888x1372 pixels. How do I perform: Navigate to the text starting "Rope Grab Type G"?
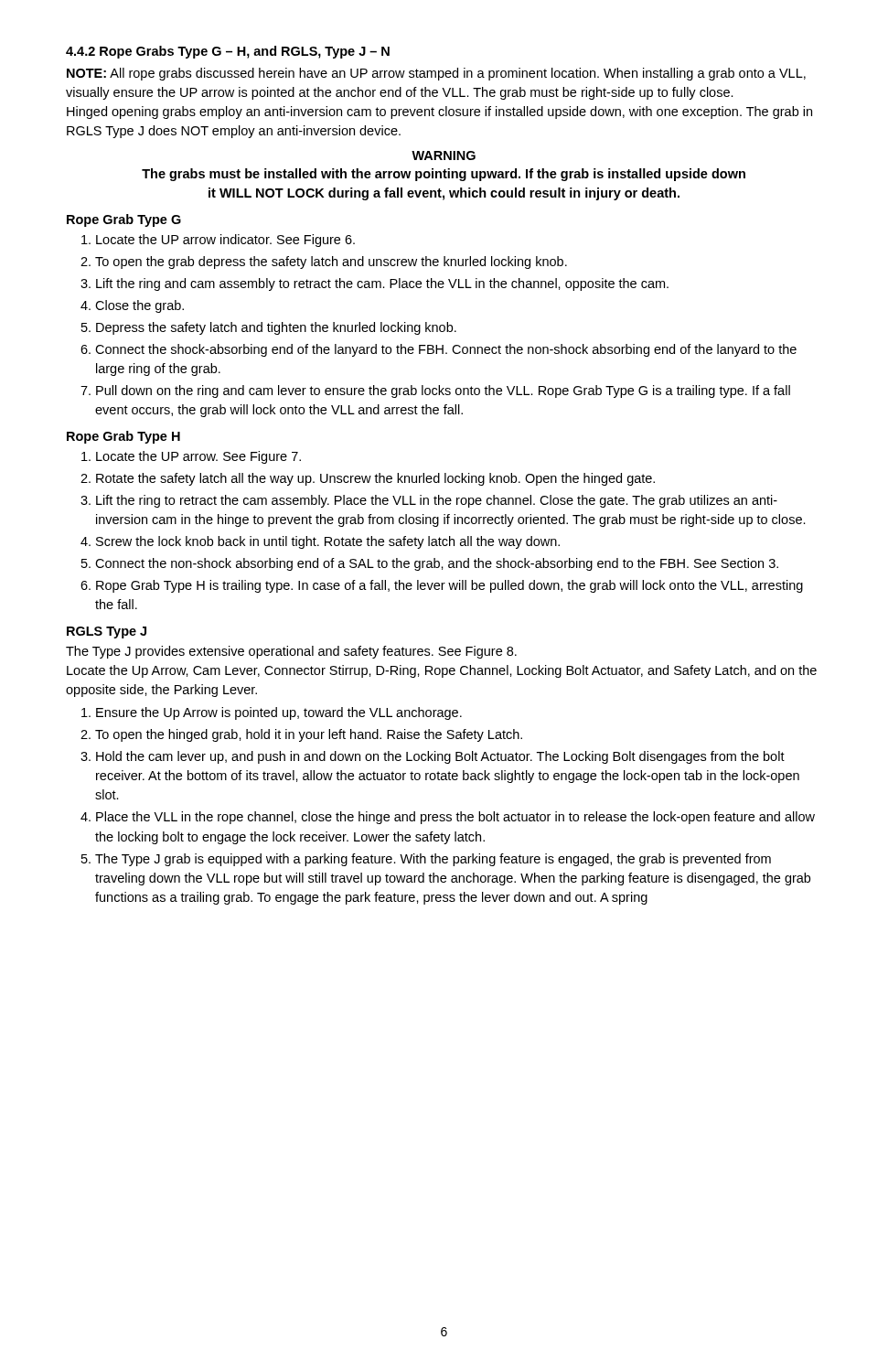(x=124, y=220)
